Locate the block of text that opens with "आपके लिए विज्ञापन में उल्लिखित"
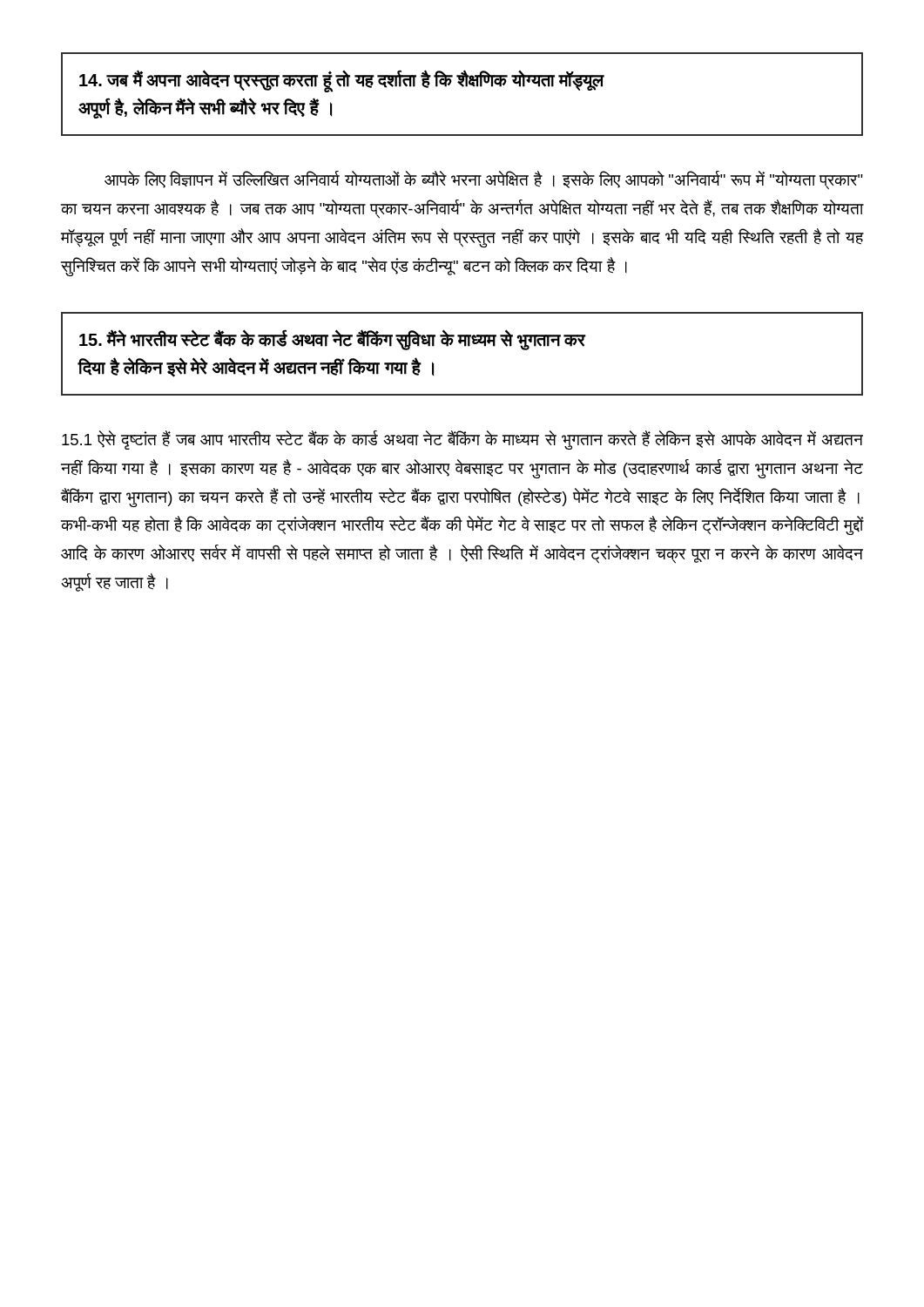The width and height of the screenshot is (924, 1307). (x=462, y=223)
